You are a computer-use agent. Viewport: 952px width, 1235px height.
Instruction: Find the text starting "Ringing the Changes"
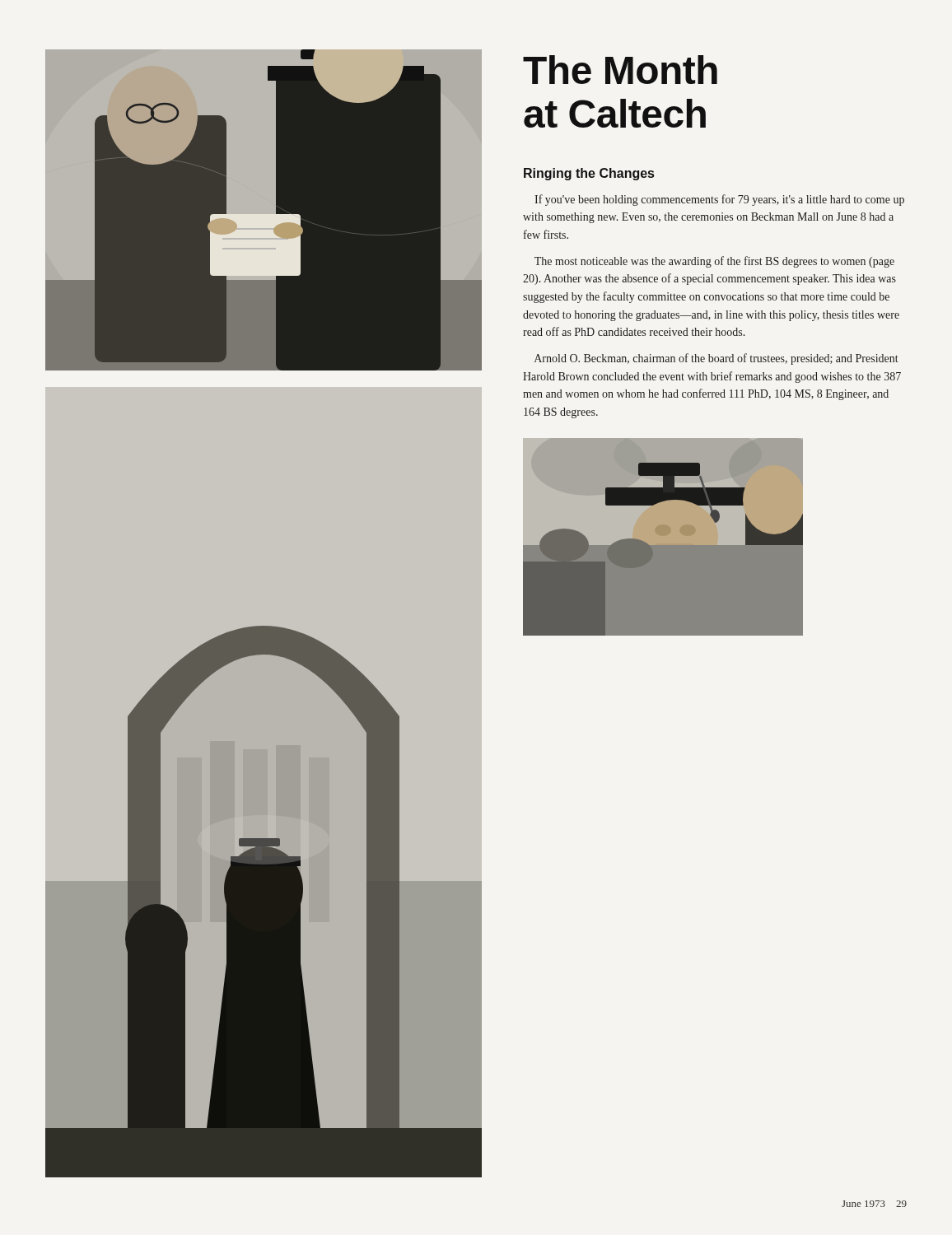(589, 173)
